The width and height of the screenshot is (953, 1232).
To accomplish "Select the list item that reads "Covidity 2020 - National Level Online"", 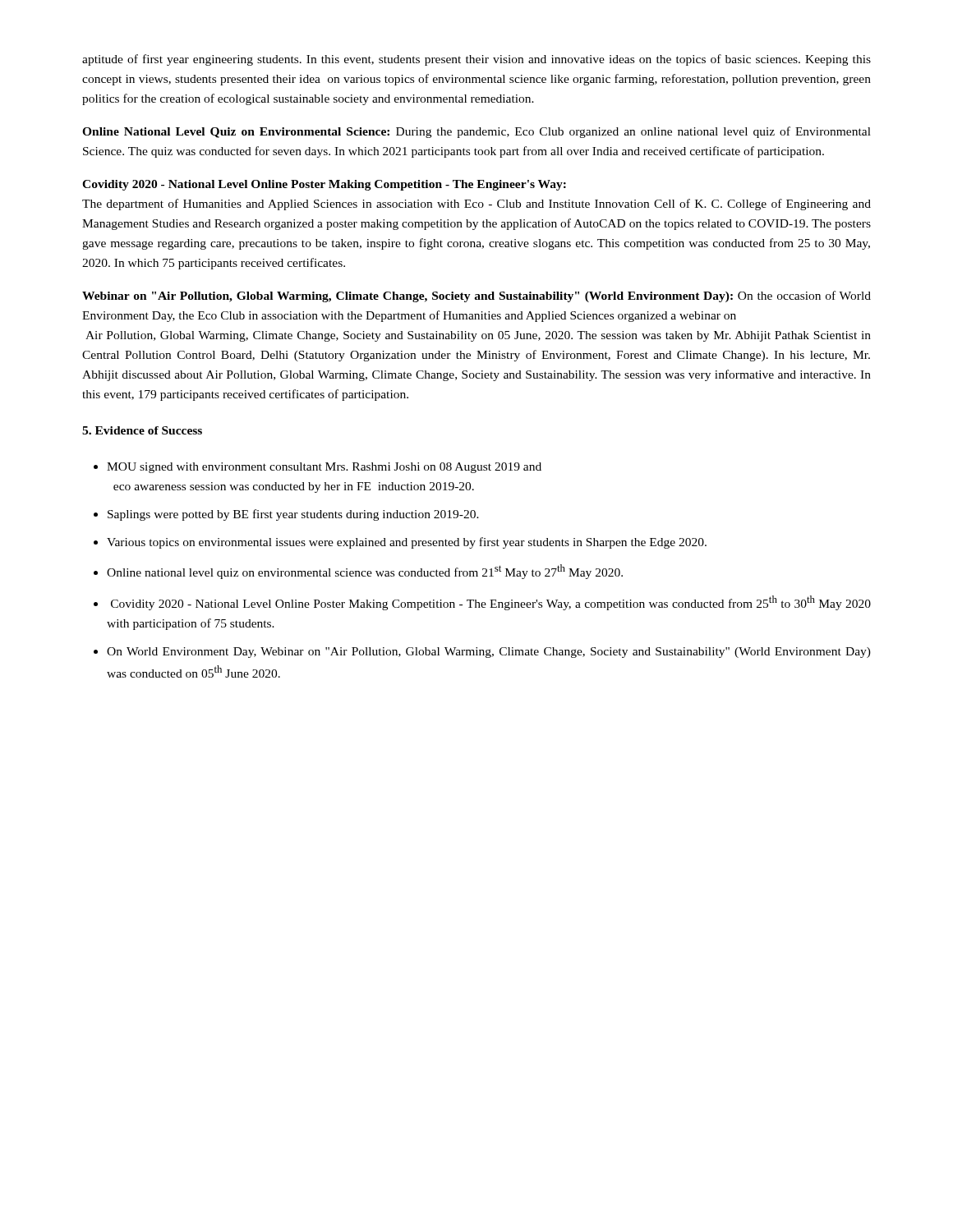I will click(x=489, y=612).
